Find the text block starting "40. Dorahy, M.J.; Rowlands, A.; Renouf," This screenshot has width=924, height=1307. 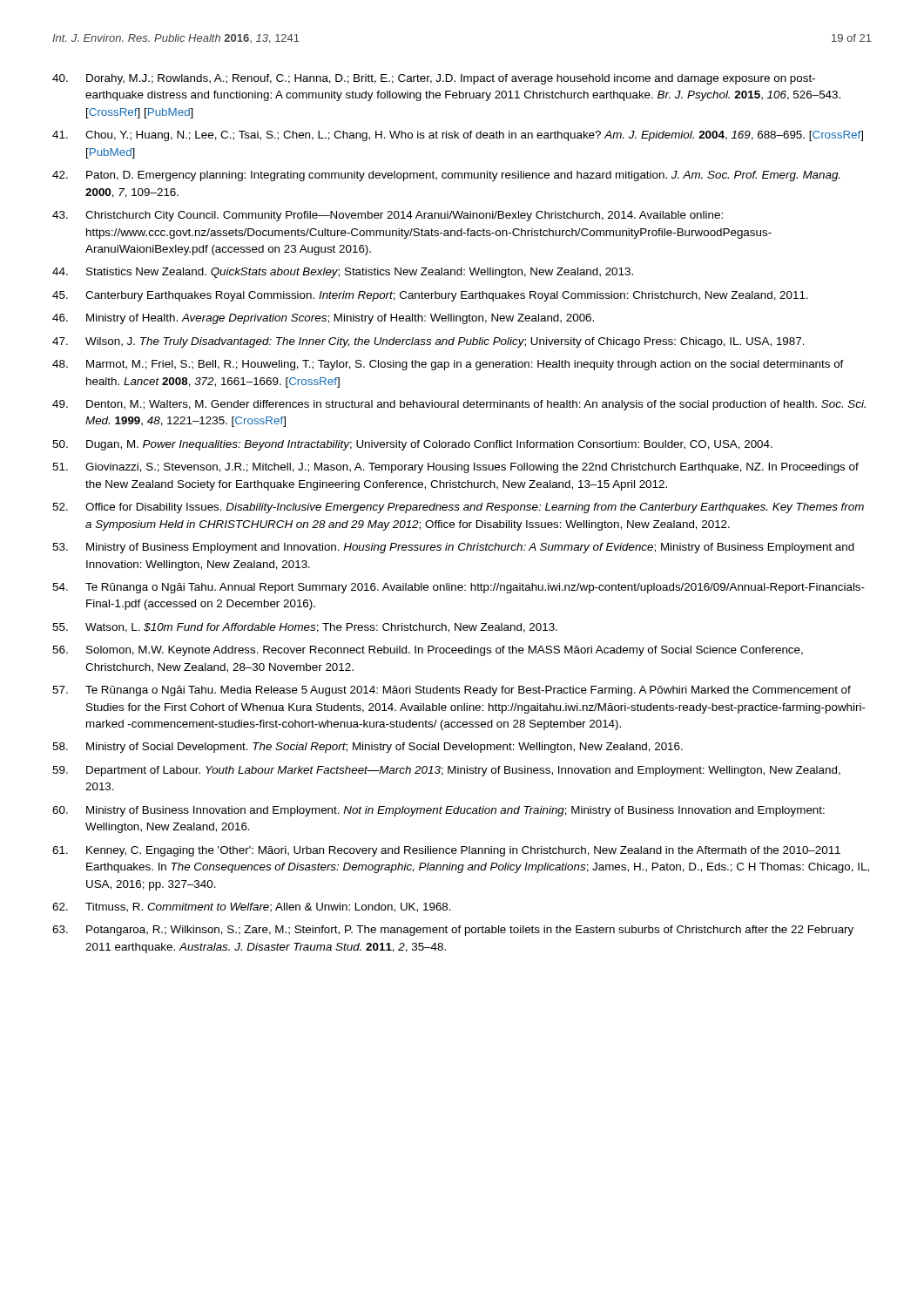[x=462, y=95]
